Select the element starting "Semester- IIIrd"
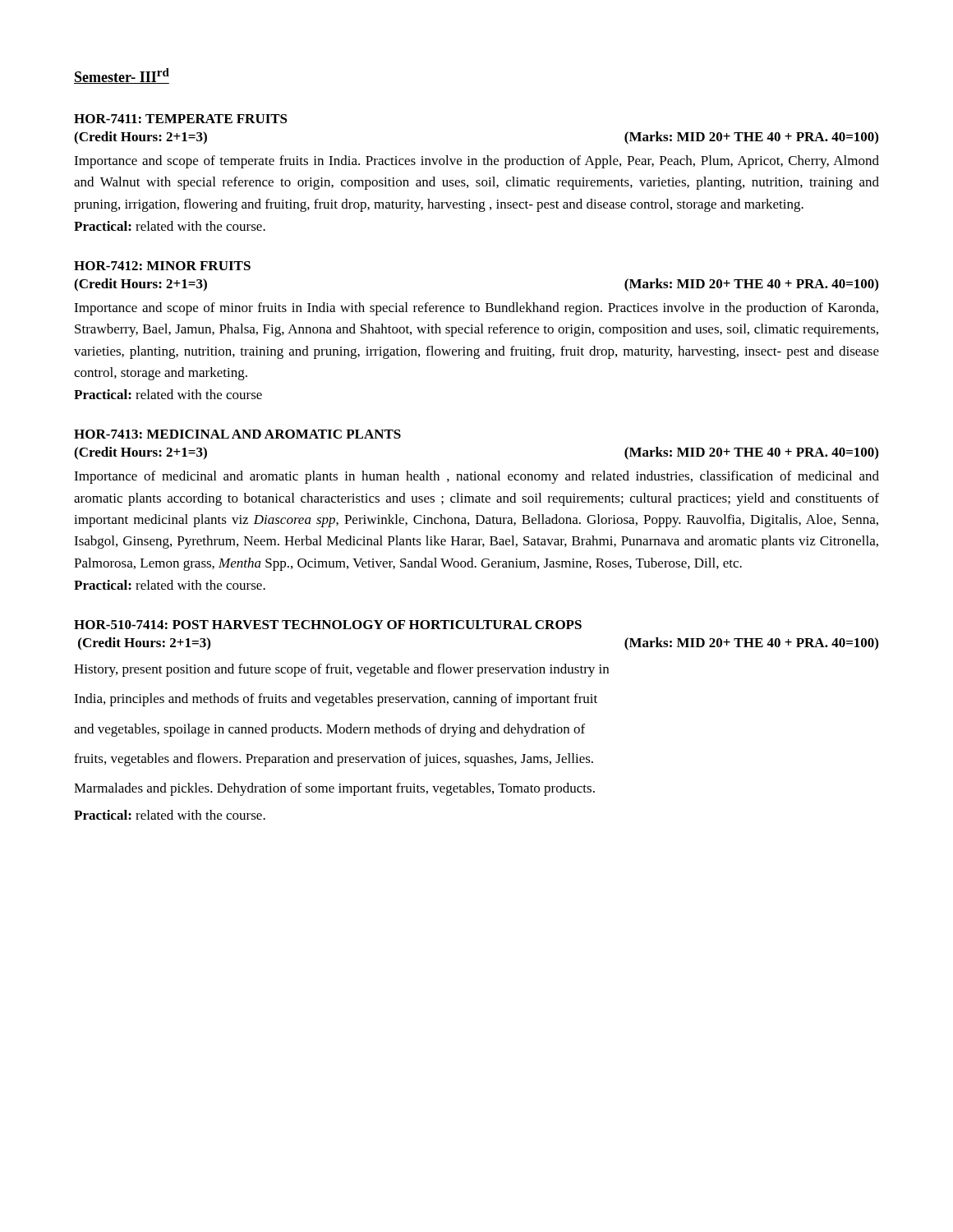The width and height of the screenshot is (953, 1232). tap(122, 76)
